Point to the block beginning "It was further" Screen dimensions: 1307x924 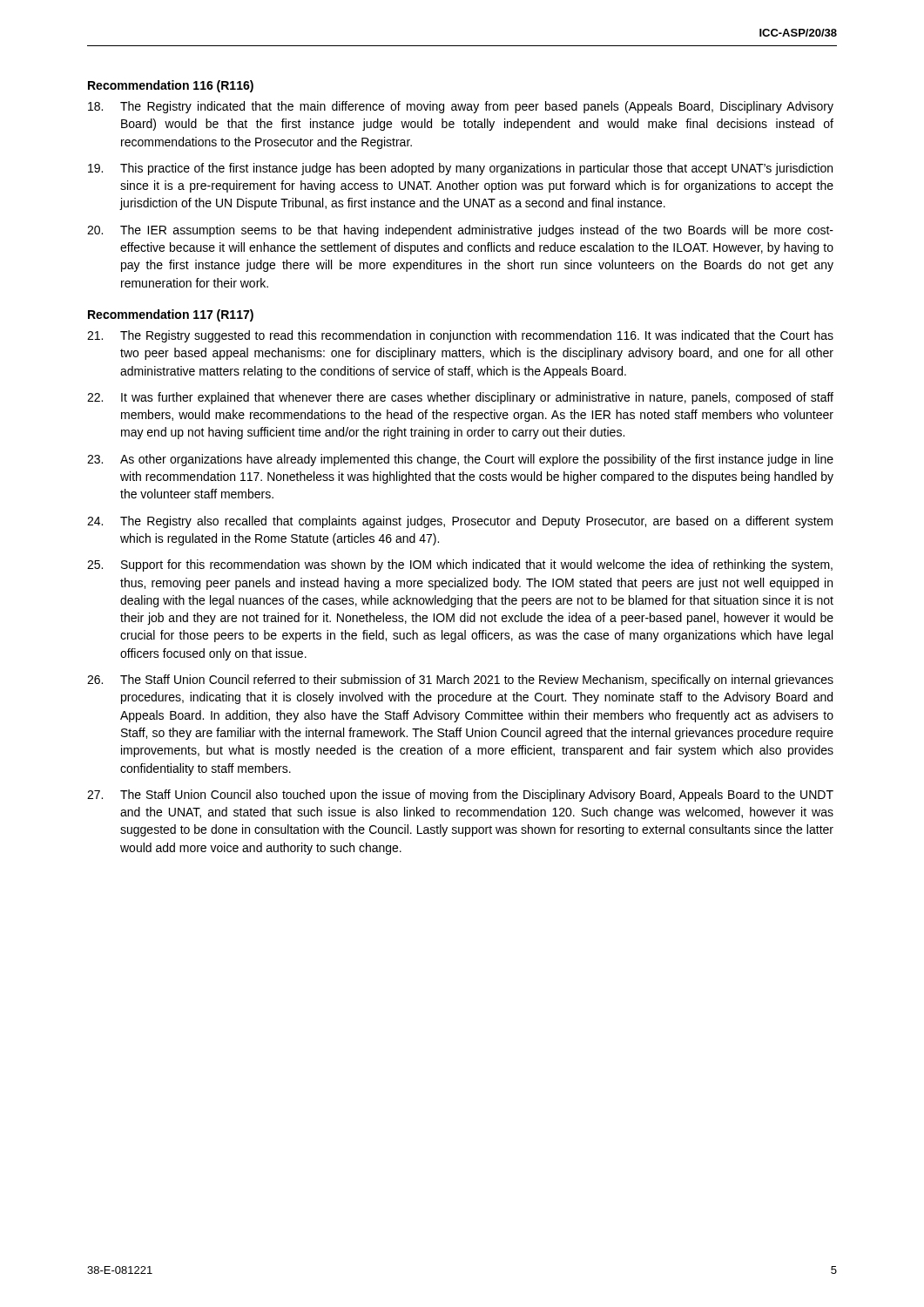tap(460, 415)
